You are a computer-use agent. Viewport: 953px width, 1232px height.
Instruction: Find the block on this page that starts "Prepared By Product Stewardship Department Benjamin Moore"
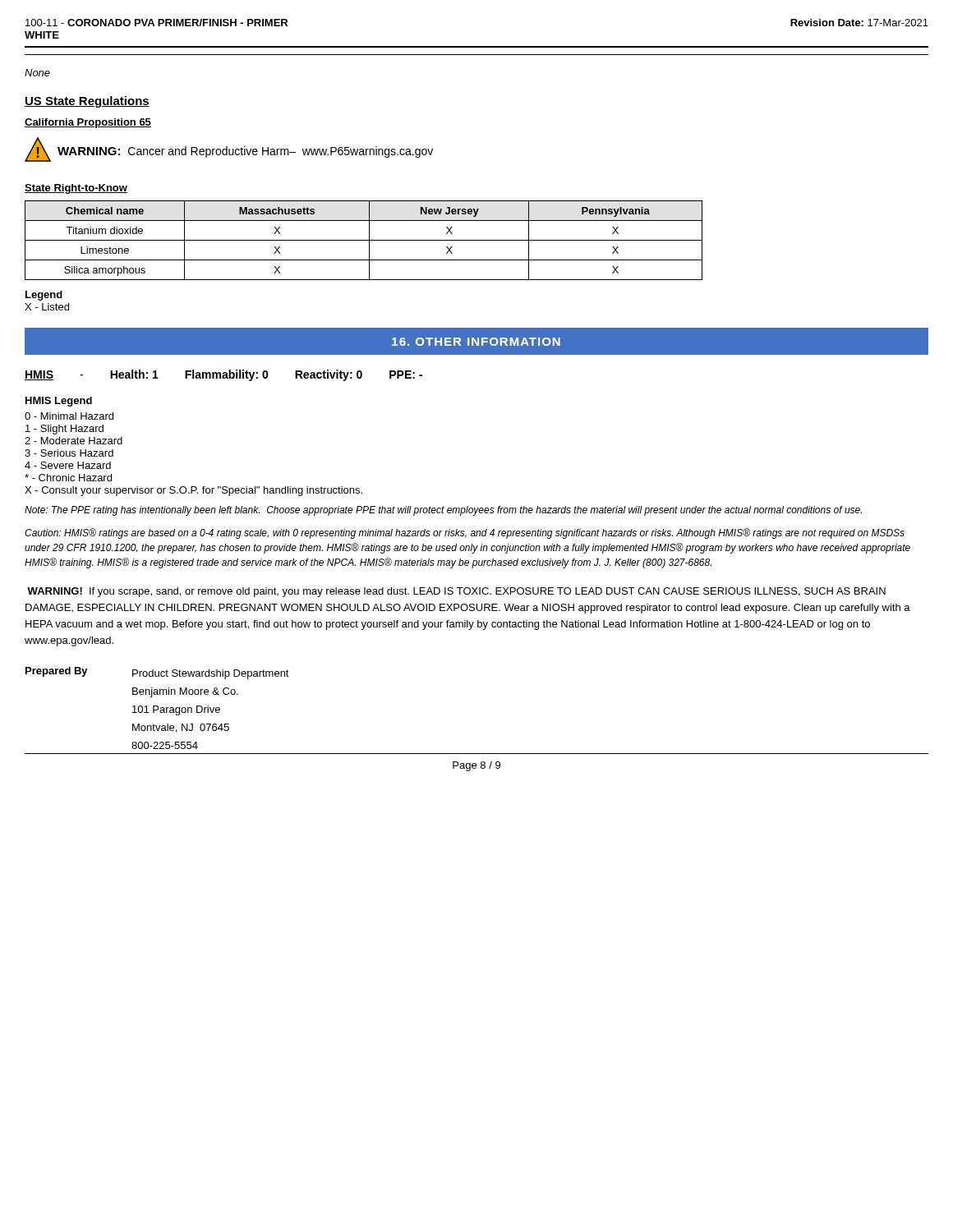coord(157,709)
